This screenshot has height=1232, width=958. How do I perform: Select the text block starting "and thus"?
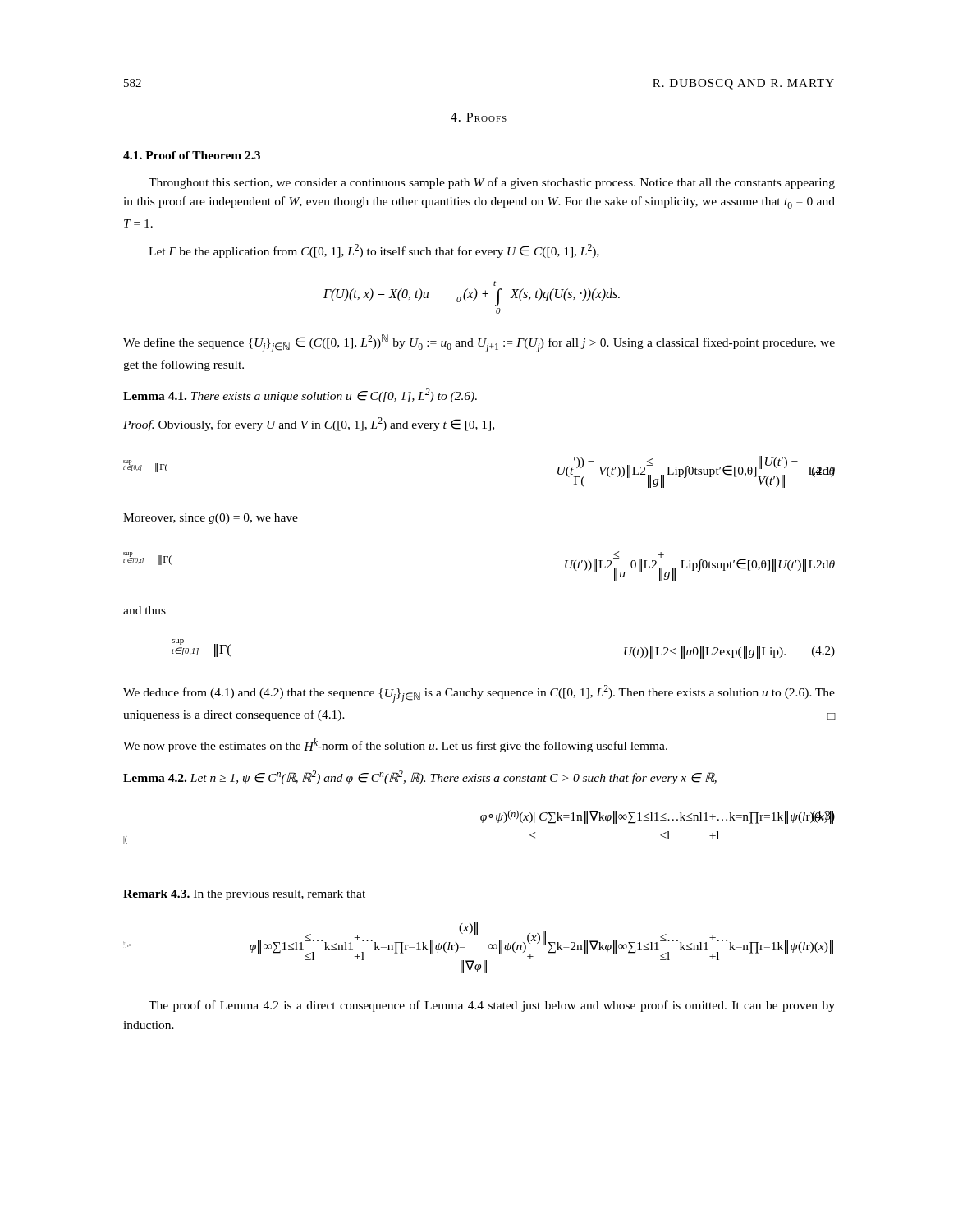[145, 610]
